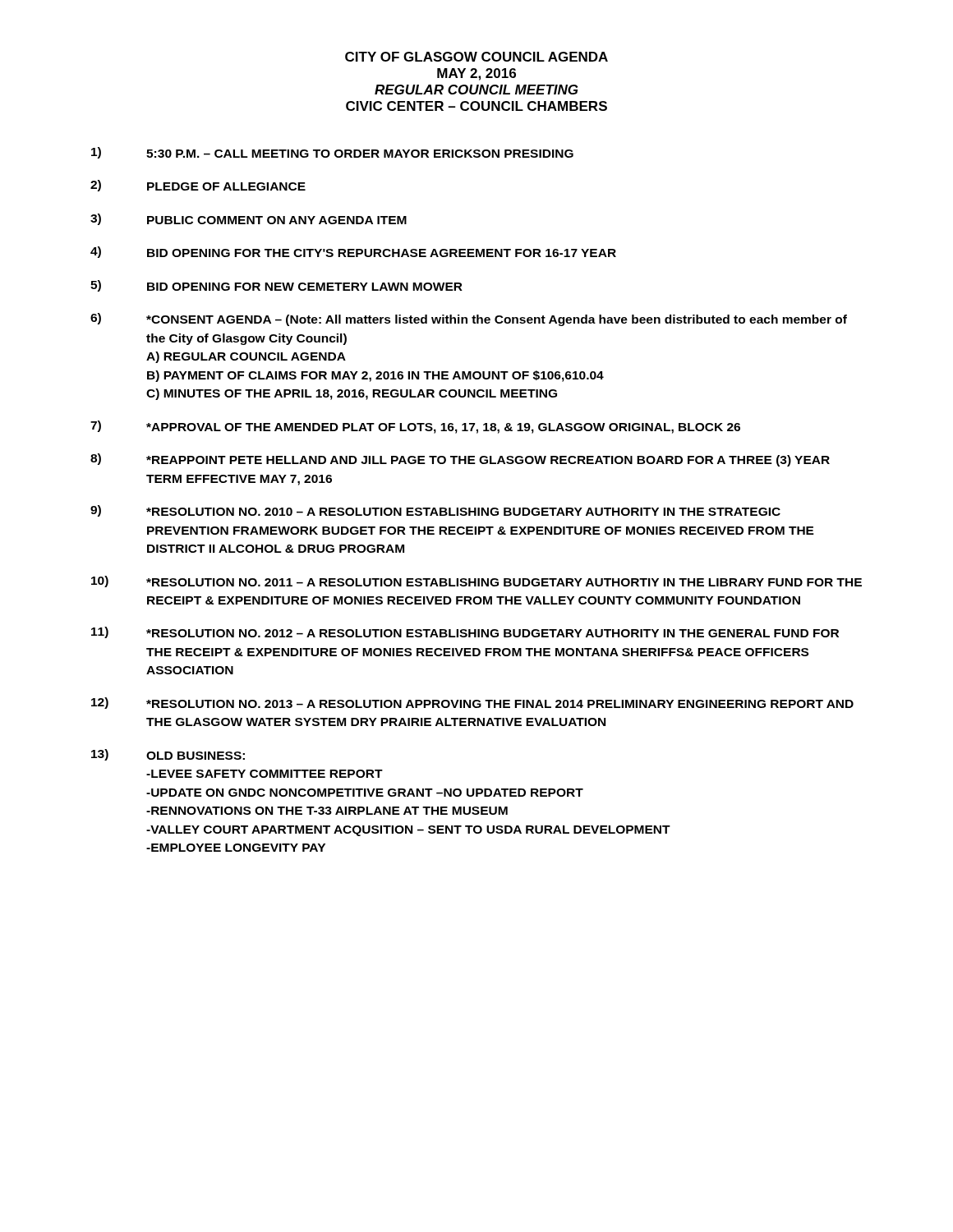Click on the region starting "12) *RESOLUTION NO. 2013"
The width and height of the screenshot is (953, 1232).
coord(476,713)
